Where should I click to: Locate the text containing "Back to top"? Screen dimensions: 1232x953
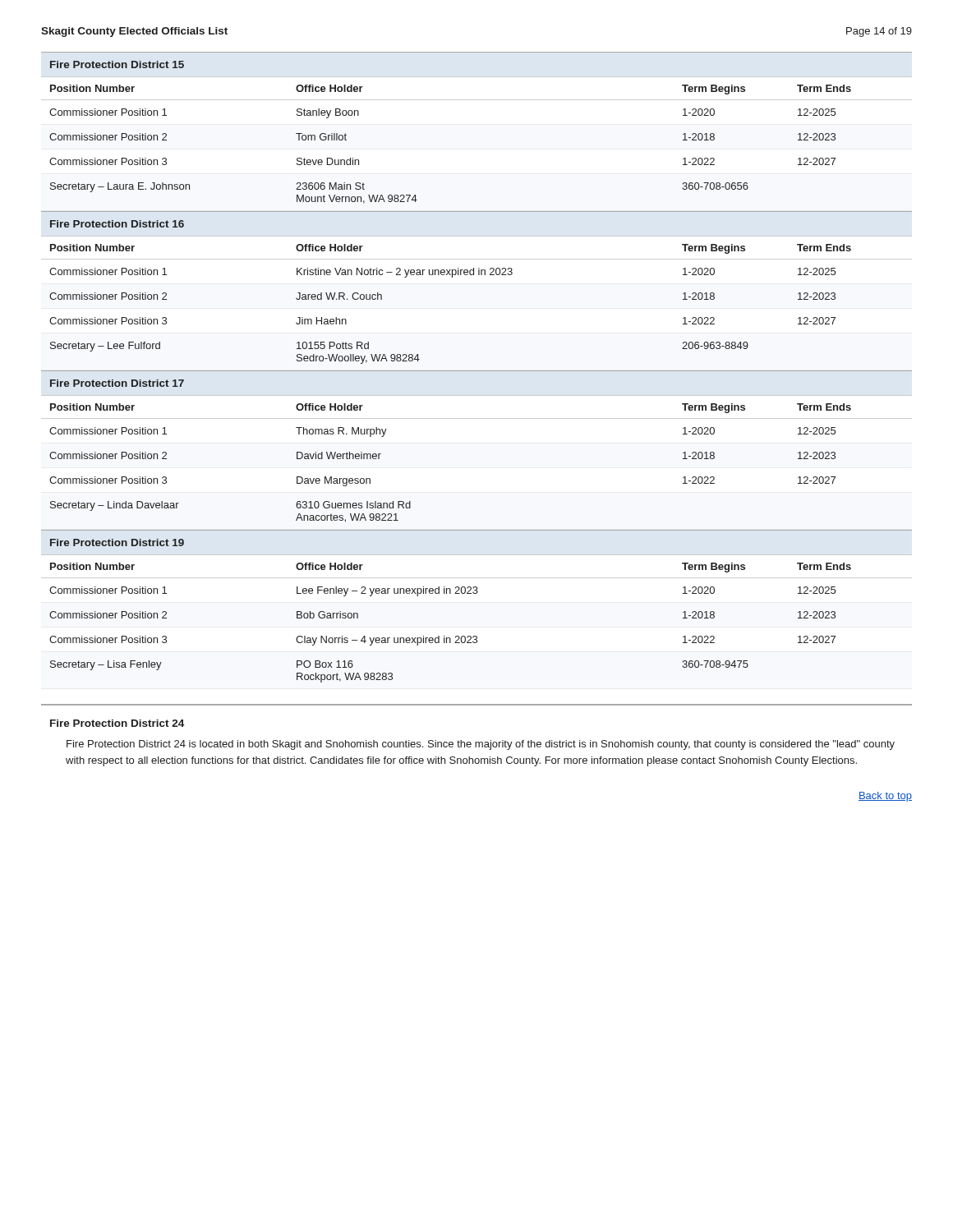coord(885,796)
